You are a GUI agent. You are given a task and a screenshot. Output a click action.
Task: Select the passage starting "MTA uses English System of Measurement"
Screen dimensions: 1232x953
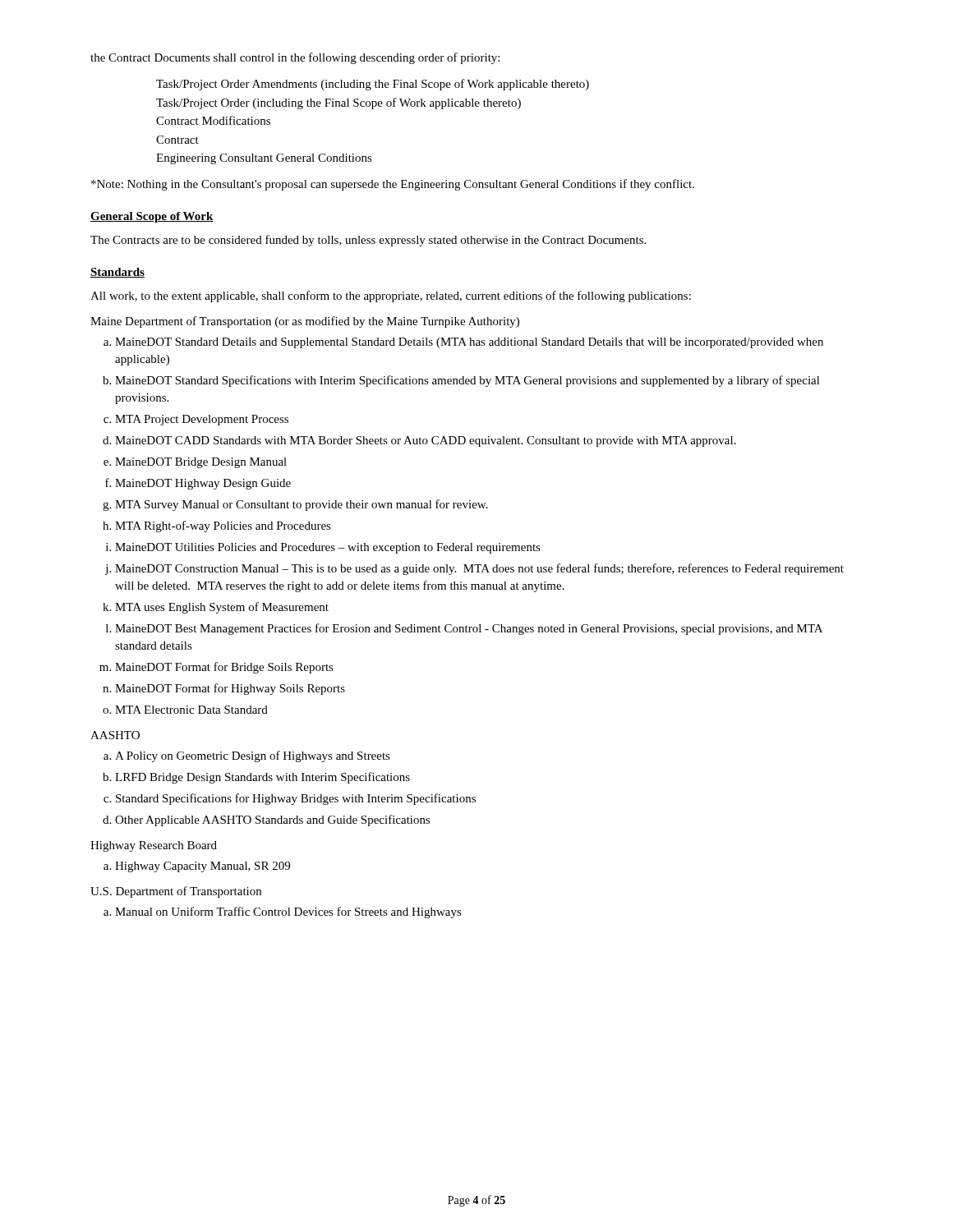coord(222,607)
